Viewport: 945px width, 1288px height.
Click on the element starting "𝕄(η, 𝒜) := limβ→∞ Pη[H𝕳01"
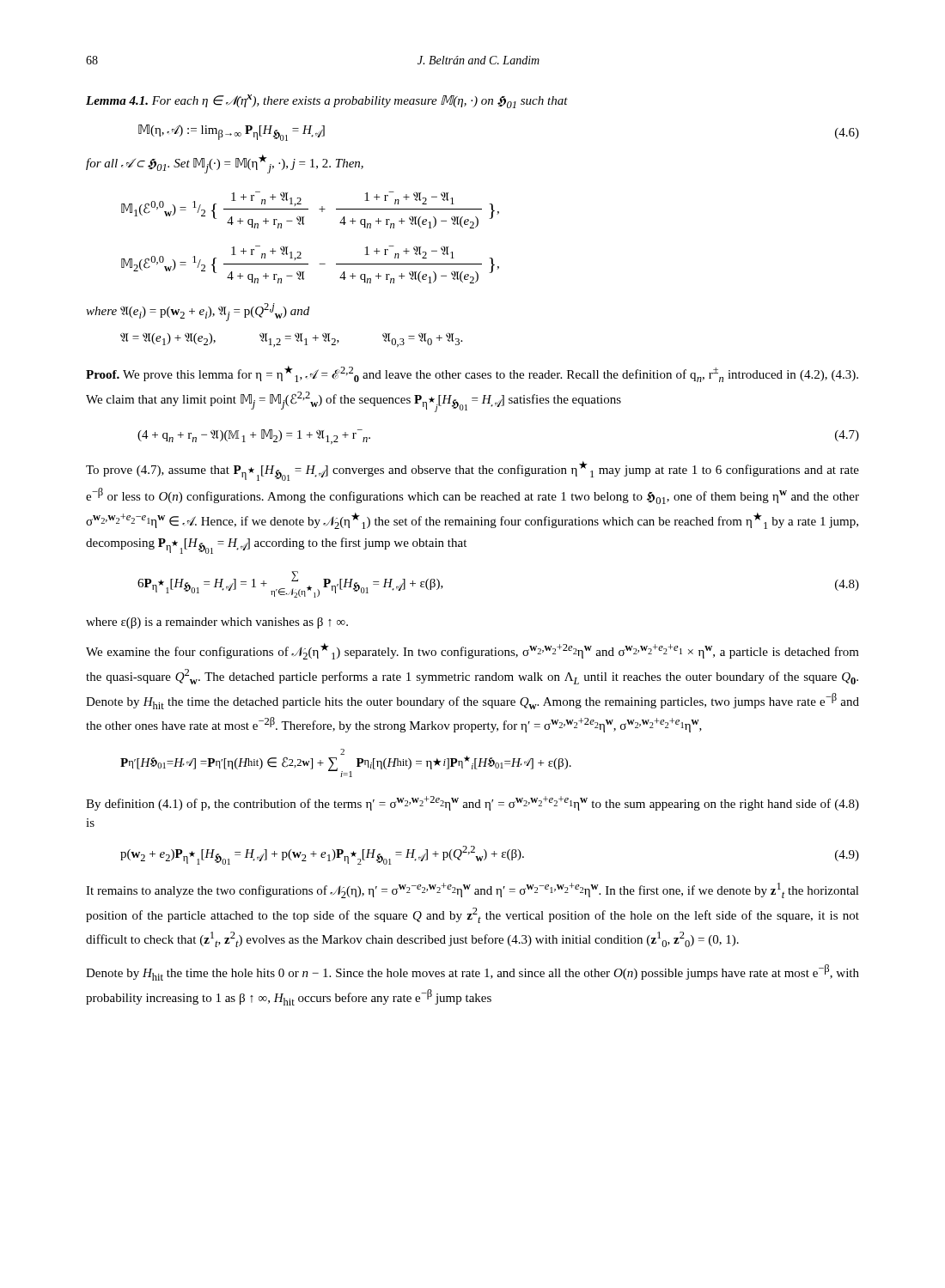tap(221, 133)
